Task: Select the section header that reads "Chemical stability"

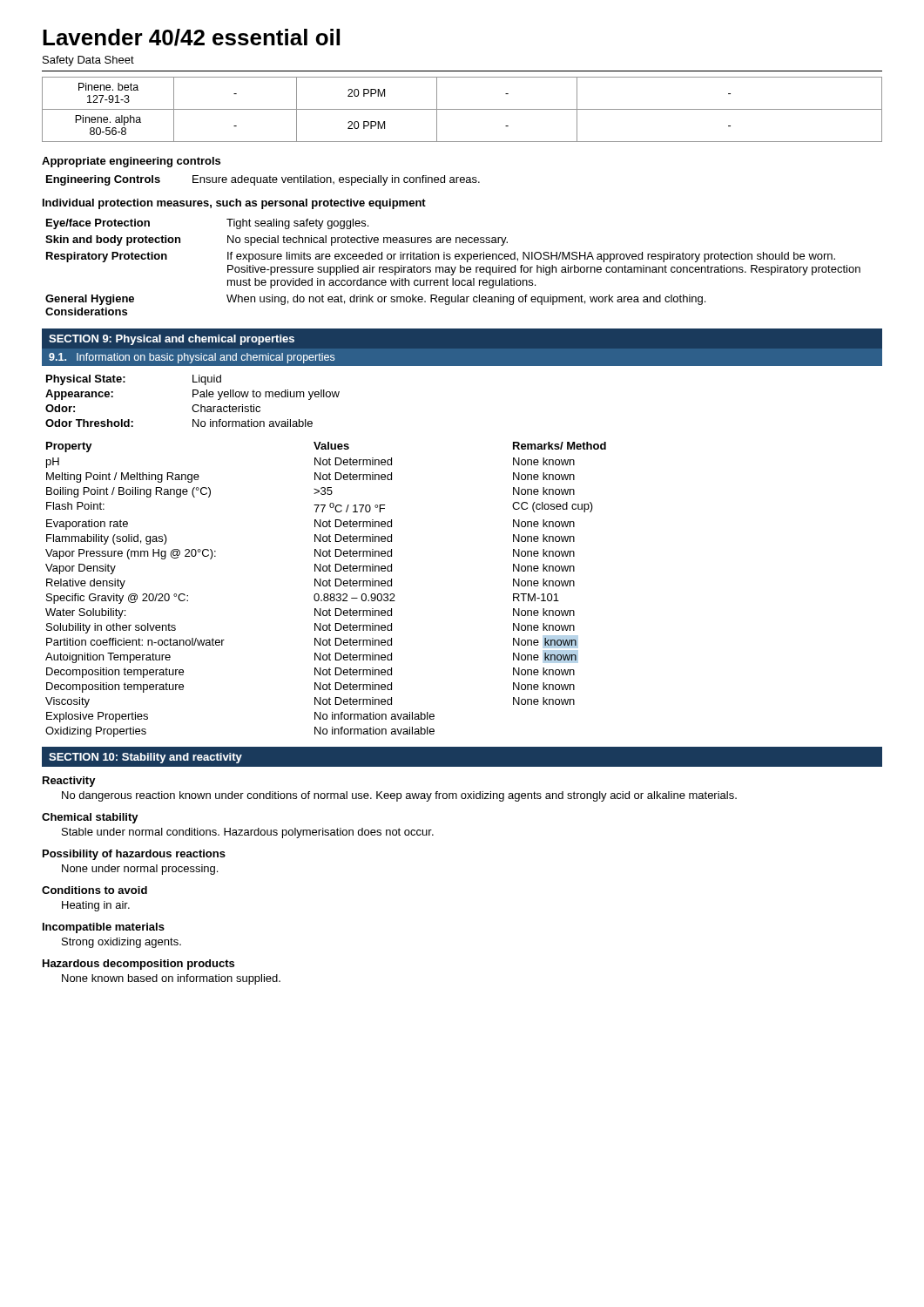Action: coord(90,817)
